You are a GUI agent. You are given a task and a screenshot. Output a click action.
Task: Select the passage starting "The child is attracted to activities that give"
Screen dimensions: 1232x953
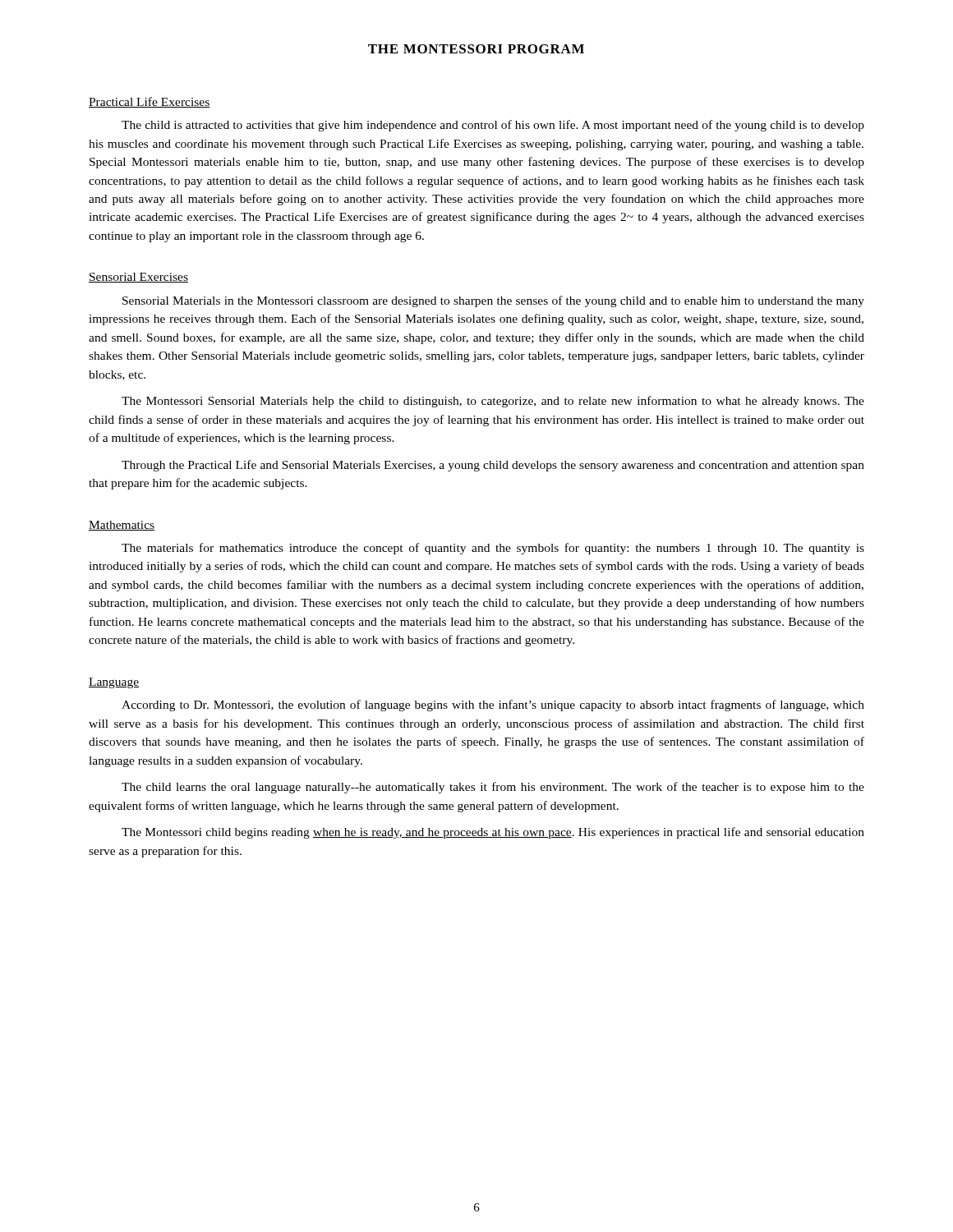pos(476,180)
